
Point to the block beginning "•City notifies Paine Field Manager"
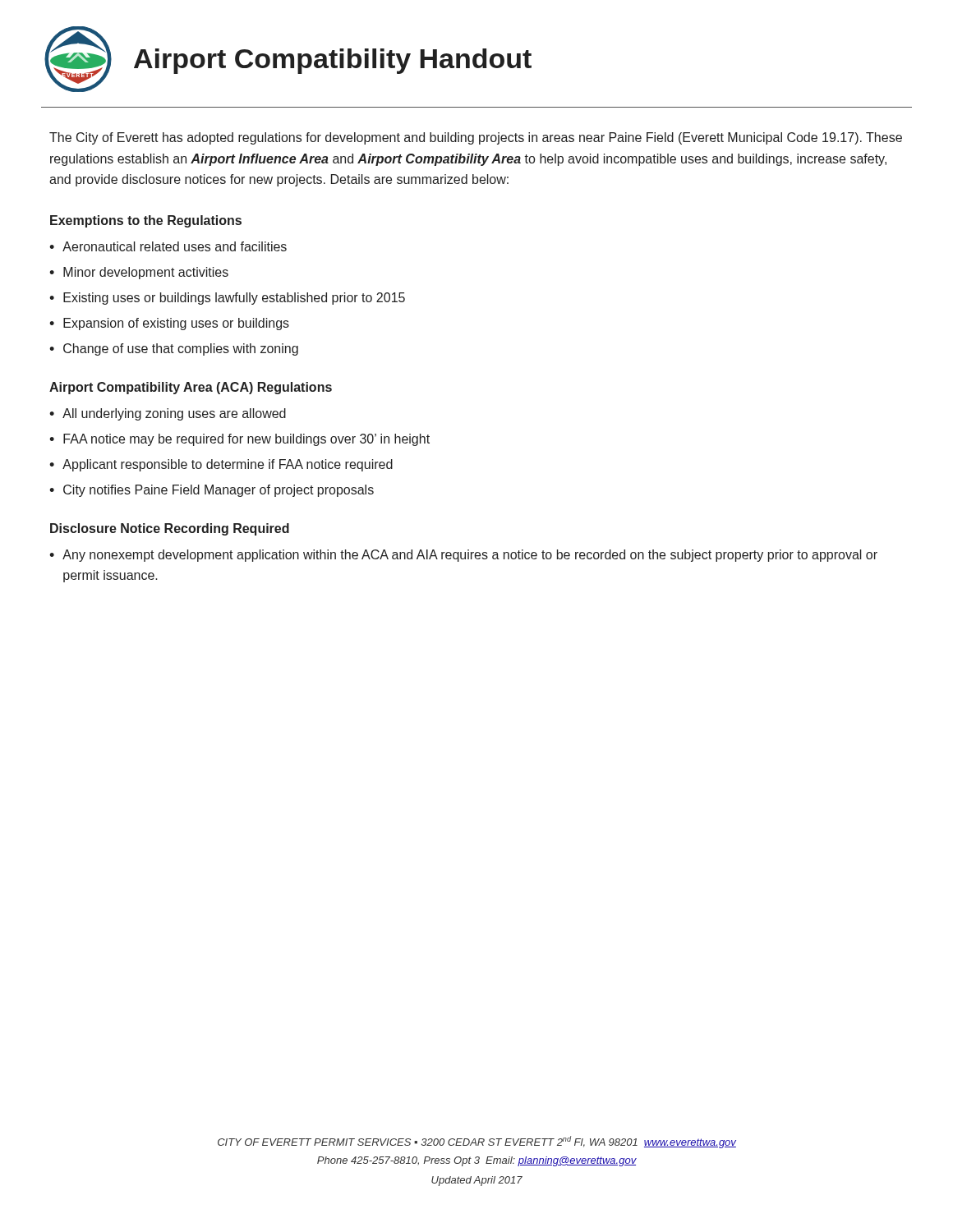pos(212,491)
